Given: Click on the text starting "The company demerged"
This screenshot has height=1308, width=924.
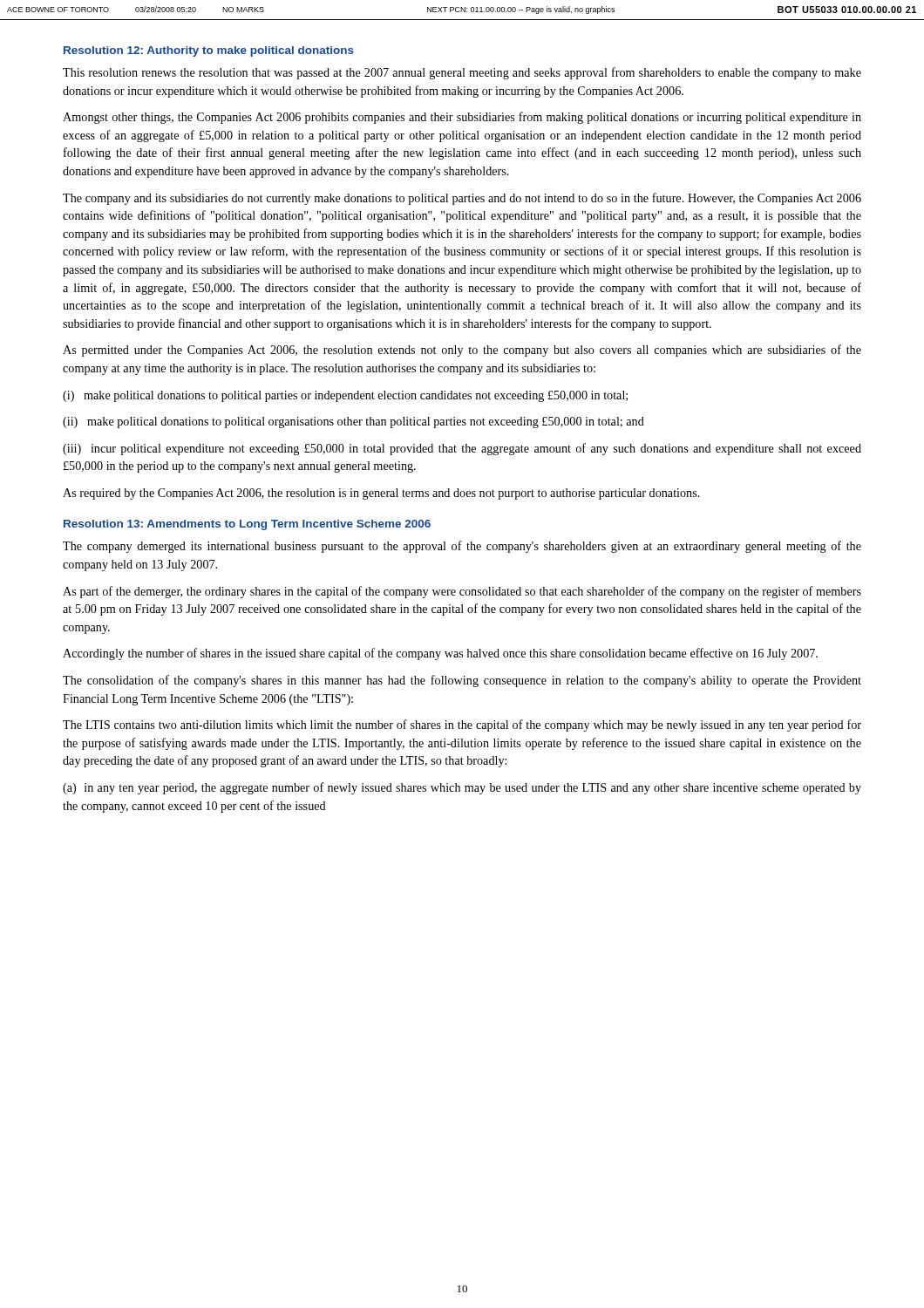Looking at the screenshot, I should click(462, 555).
